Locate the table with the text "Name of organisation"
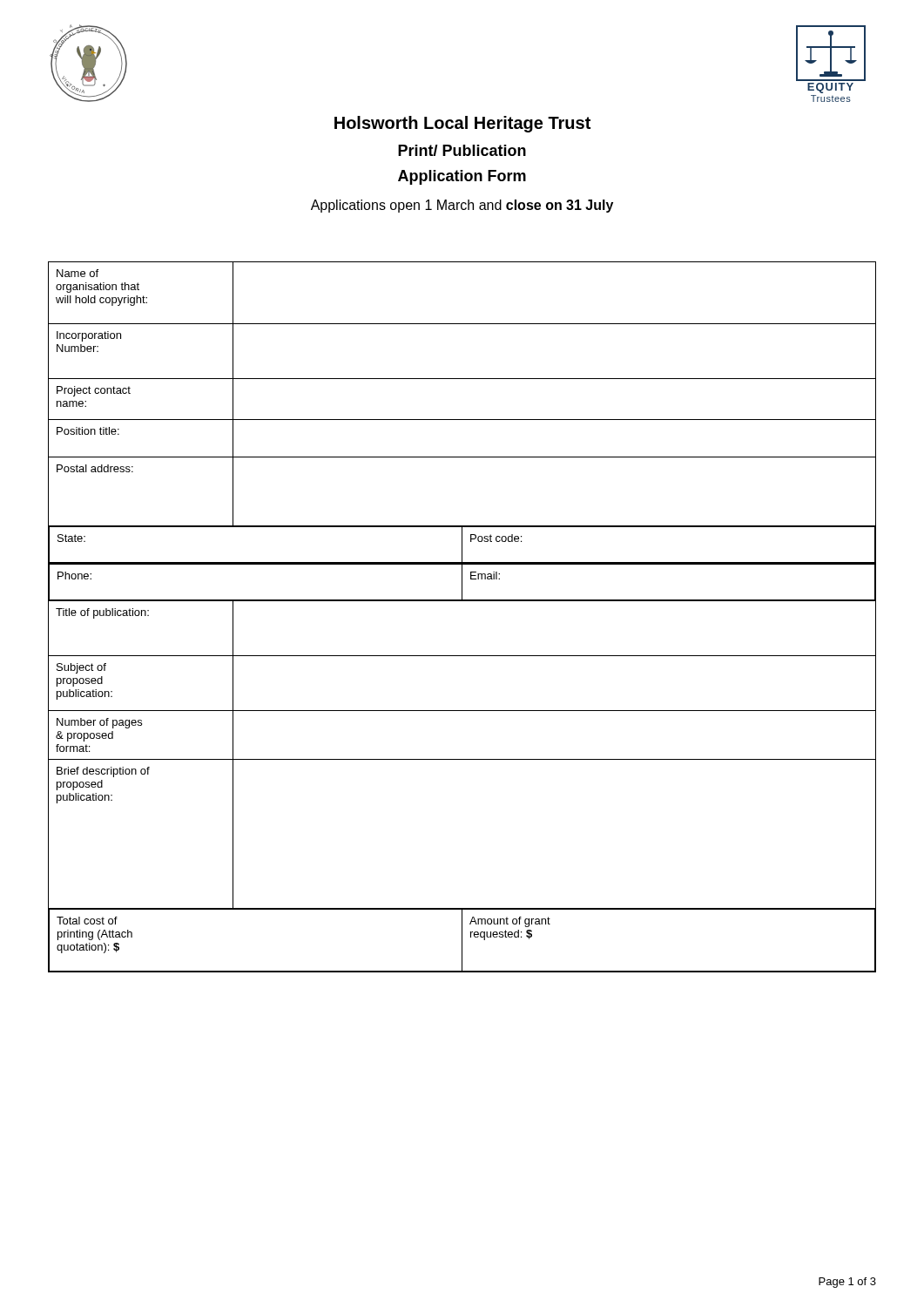This screenshot has height=1307, width=924. click(x=462, y=617)
